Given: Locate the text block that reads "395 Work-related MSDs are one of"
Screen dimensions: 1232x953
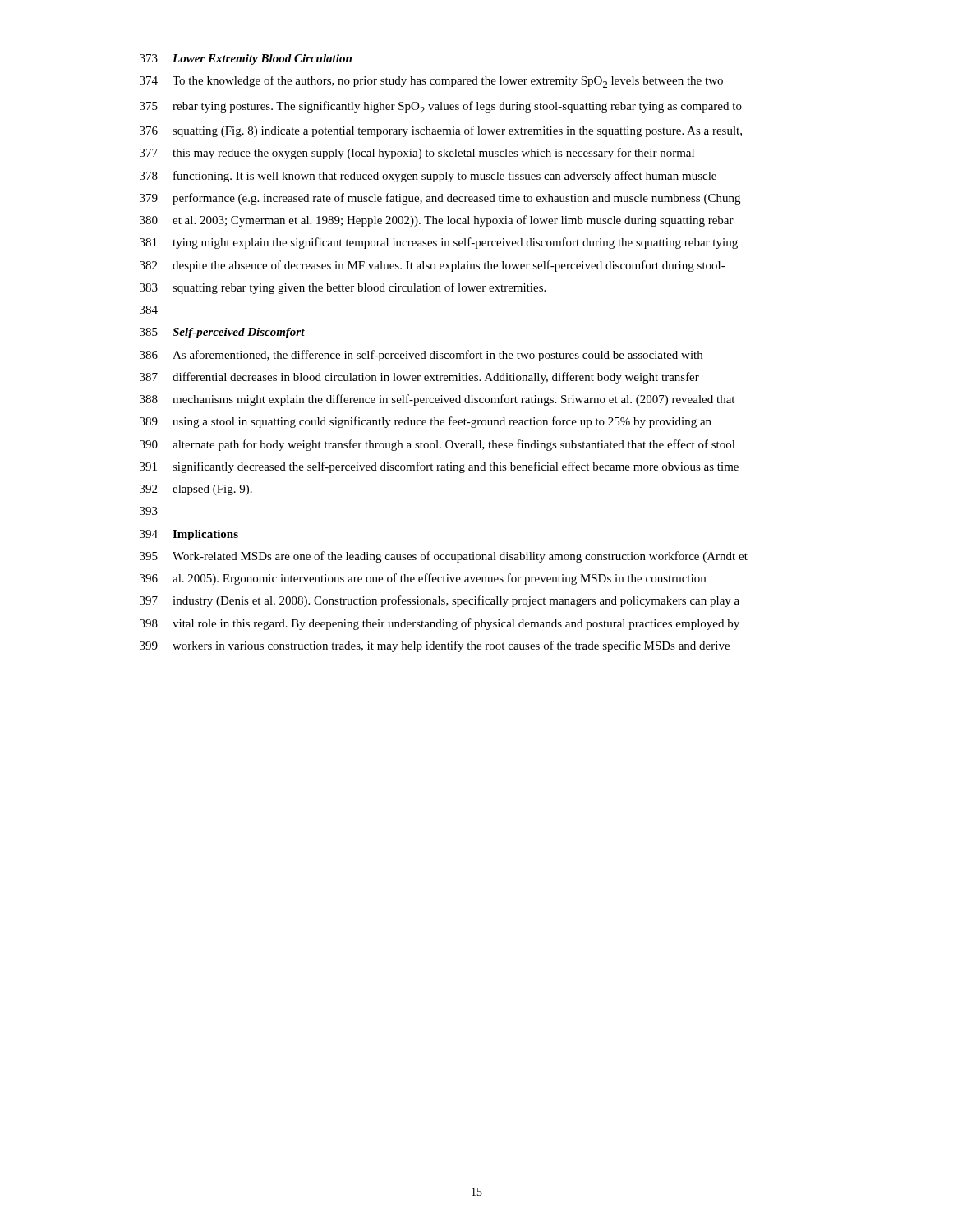Looking at the screenshot, I should tap(489, 556).
